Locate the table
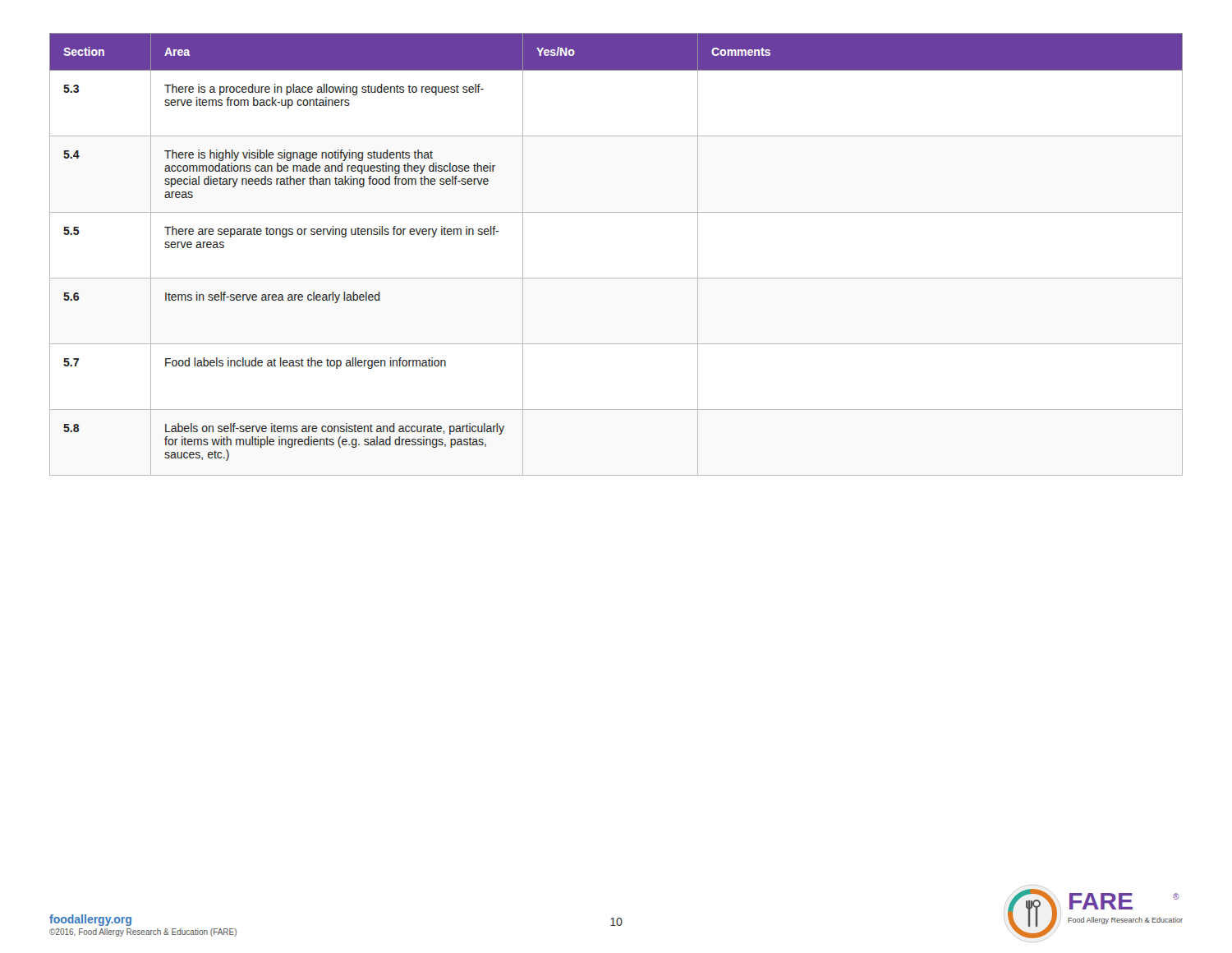Screen dimensions: 953x1232 pos(616,254)
